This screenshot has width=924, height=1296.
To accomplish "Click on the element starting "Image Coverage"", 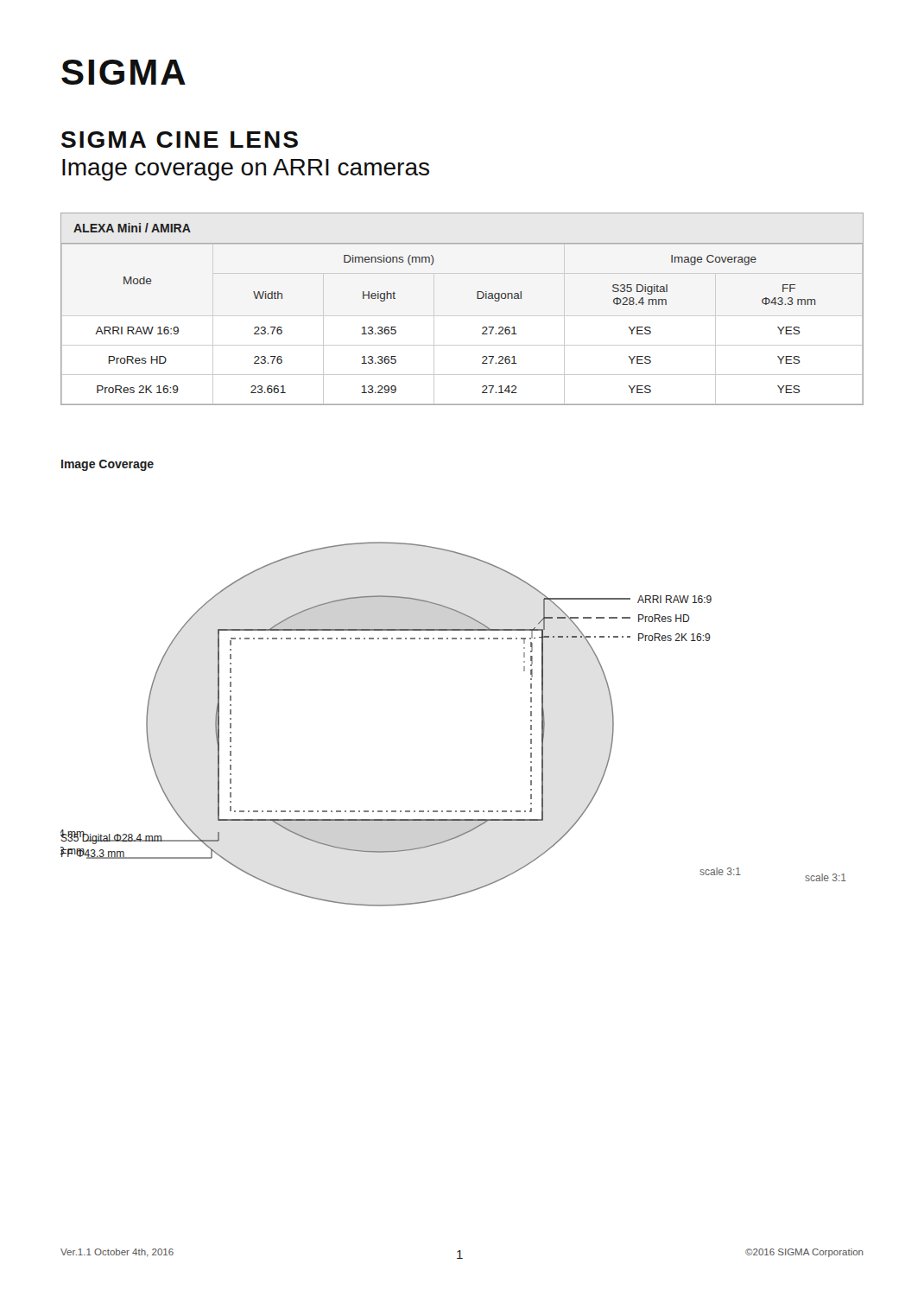I will click(107, 464).
